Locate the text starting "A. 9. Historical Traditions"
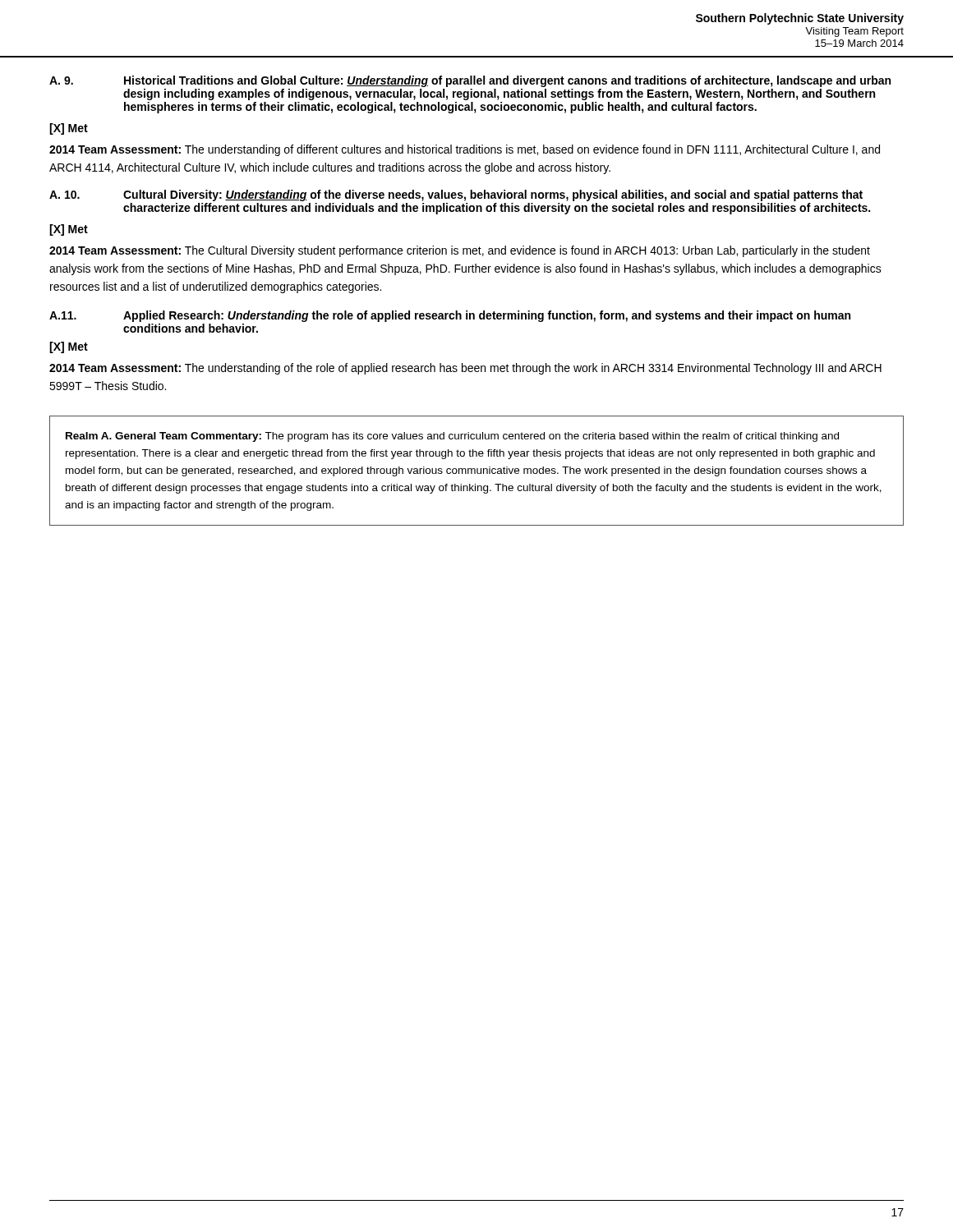Screen dimensions: 1232x953 pos(476,94)
